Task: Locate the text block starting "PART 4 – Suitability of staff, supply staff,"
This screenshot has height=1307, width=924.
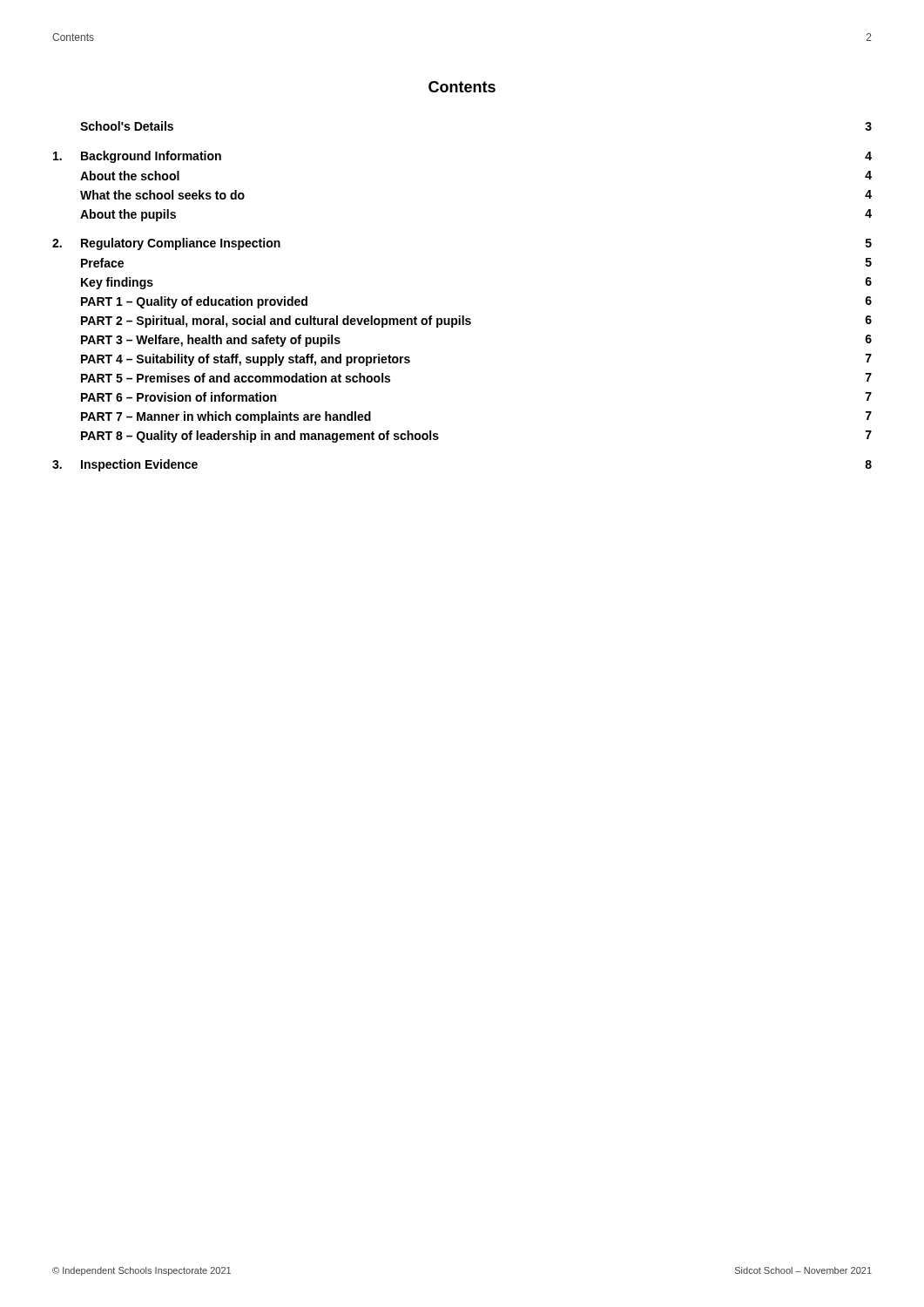Action: 249,359
